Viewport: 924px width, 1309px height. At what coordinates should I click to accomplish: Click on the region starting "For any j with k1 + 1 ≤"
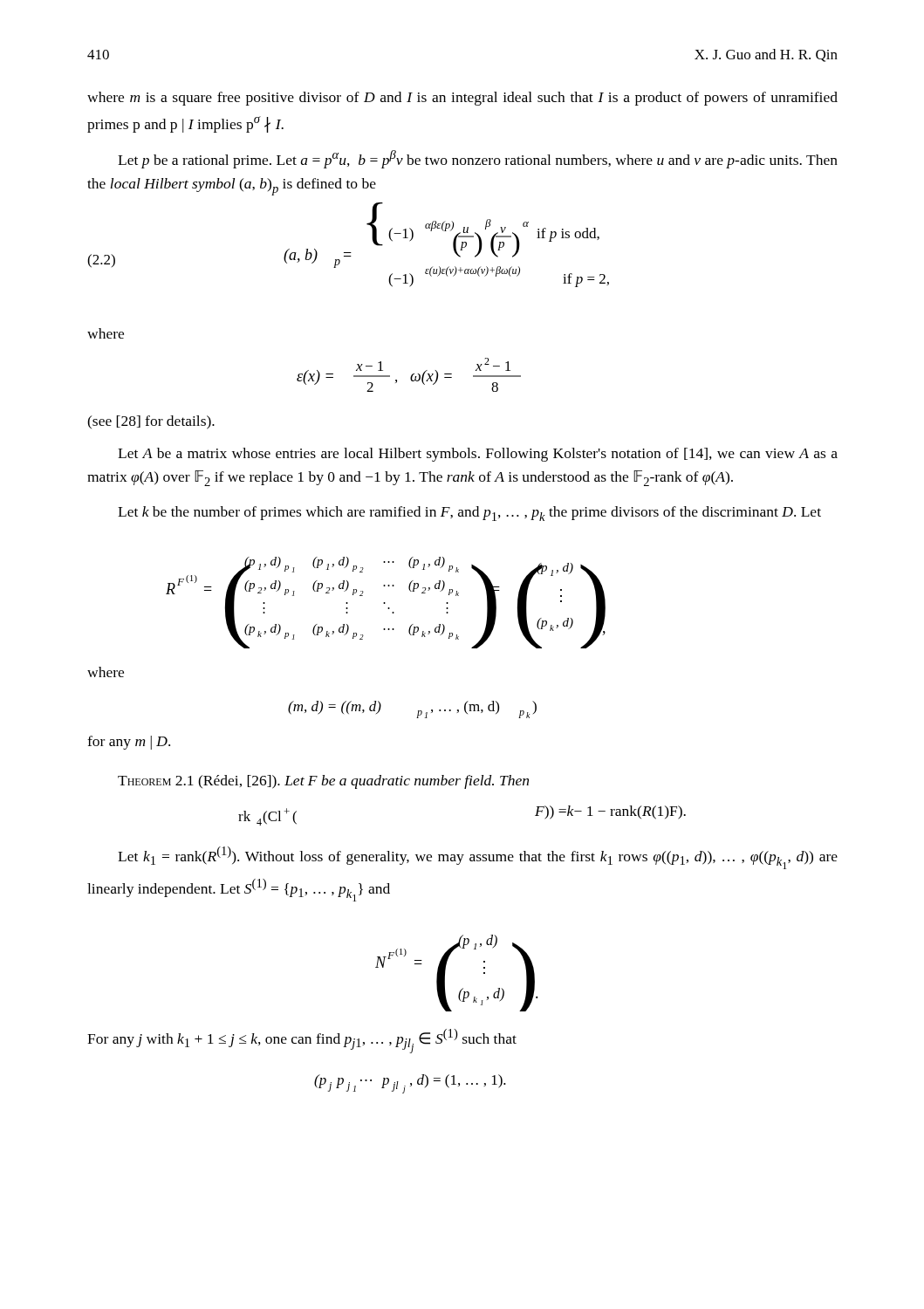click(462, 1039)
